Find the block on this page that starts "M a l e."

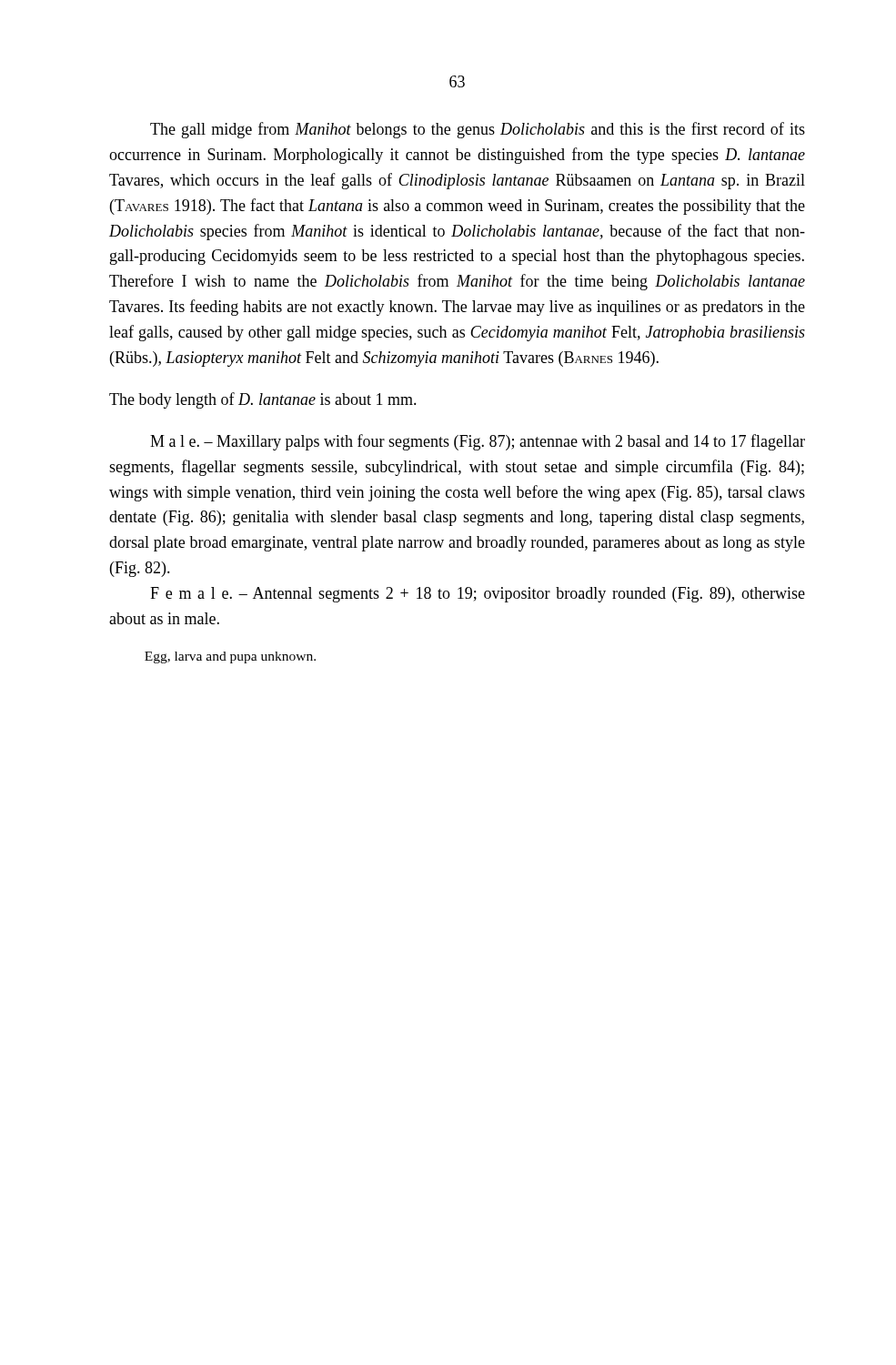[457, 505]
